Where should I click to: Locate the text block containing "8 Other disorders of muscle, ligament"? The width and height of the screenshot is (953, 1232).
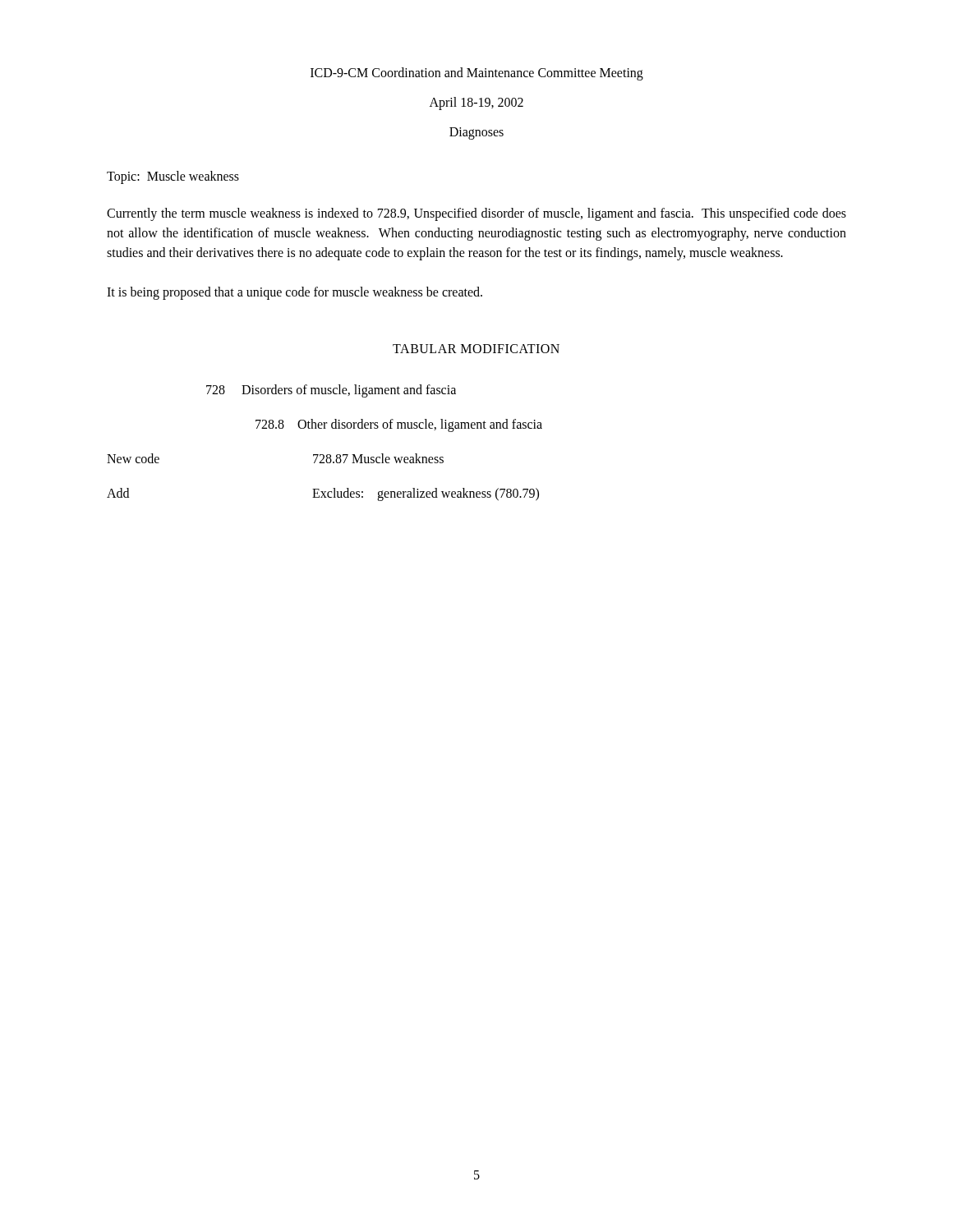[x=398, y=424]
